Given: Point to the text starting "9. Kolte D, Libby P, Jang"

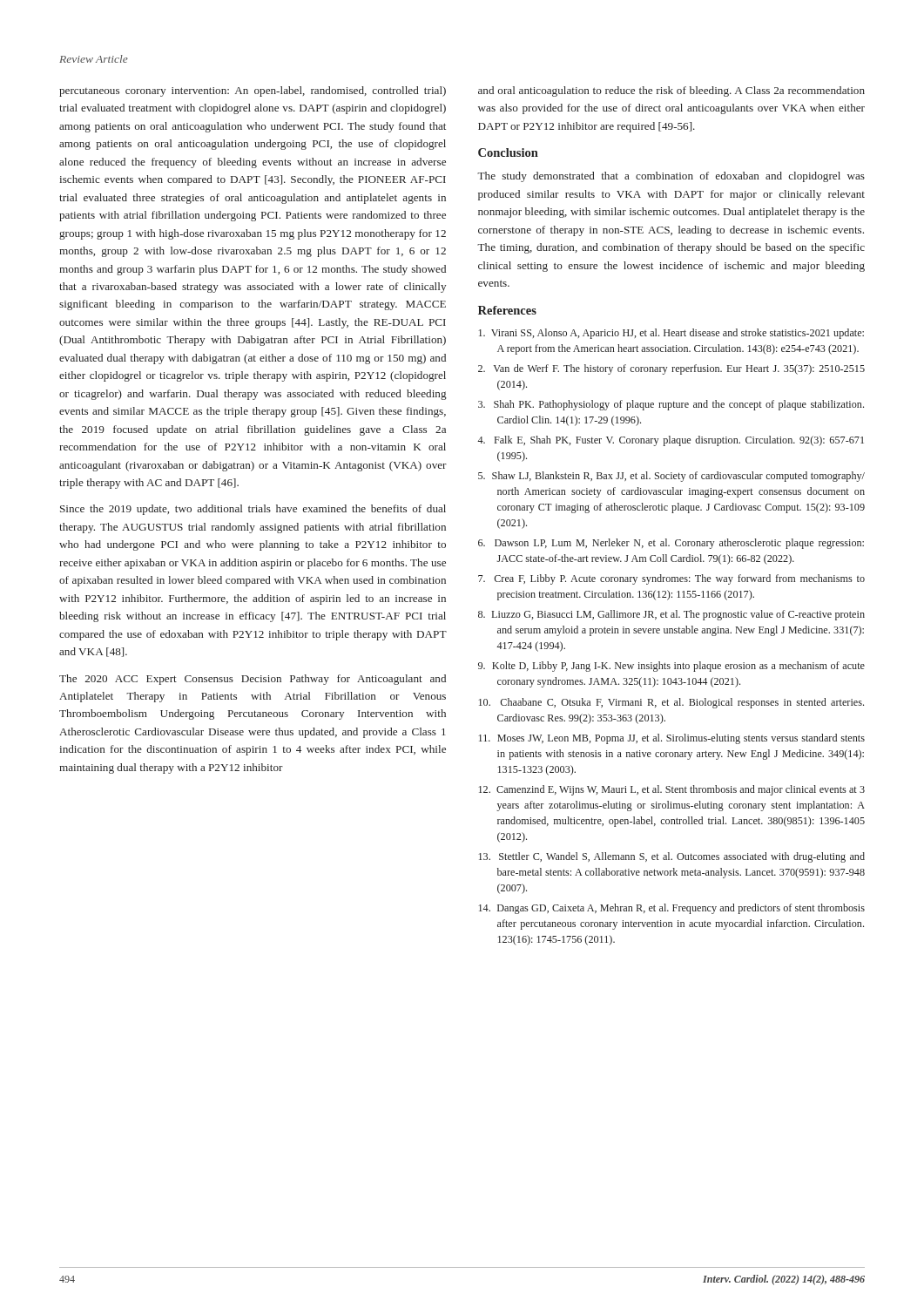Looking at the screenshot, I should click(x=671, y=674).
